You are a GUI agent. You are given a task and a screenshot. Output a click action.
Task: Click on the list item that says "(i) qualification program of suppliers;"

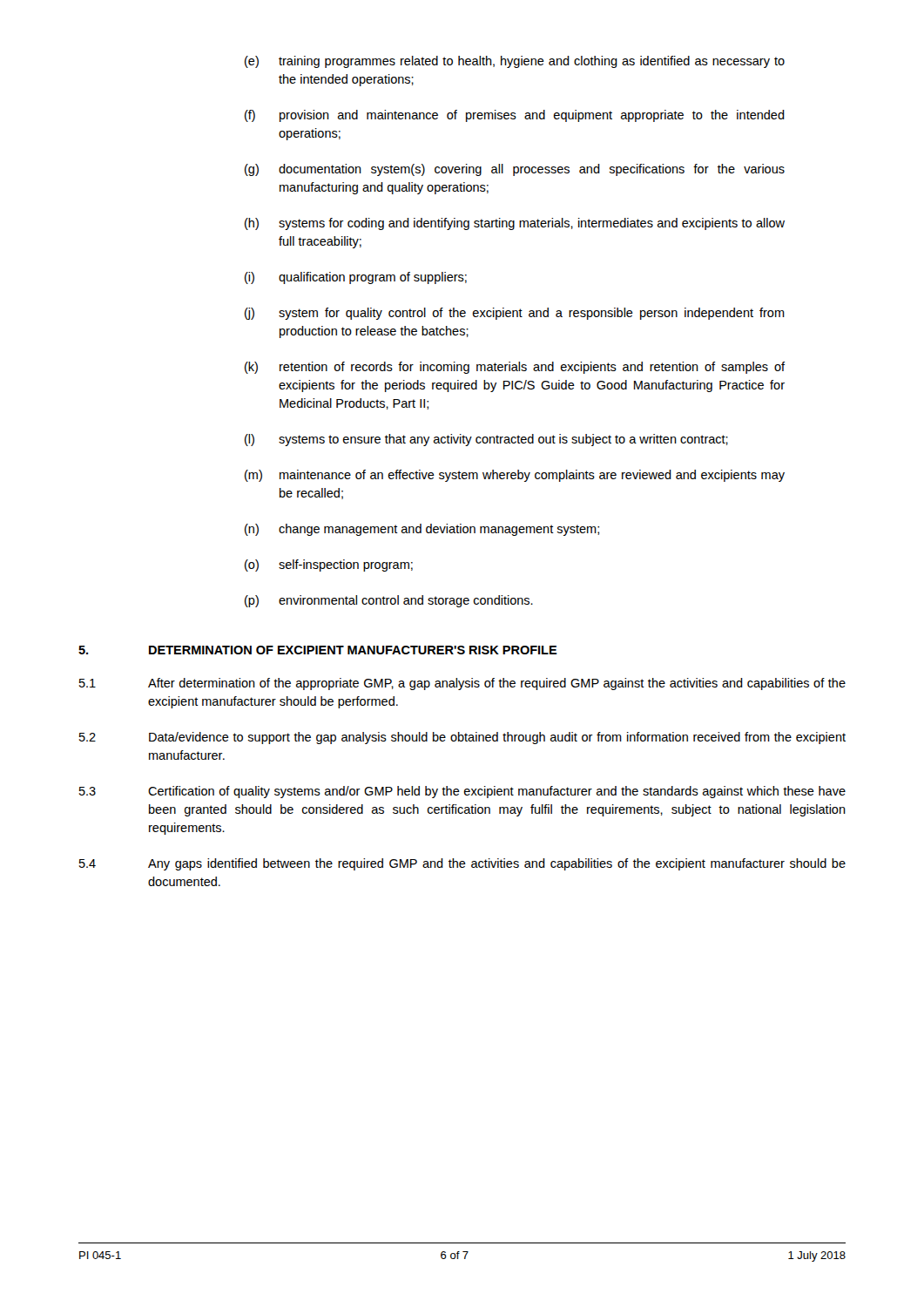356,278
